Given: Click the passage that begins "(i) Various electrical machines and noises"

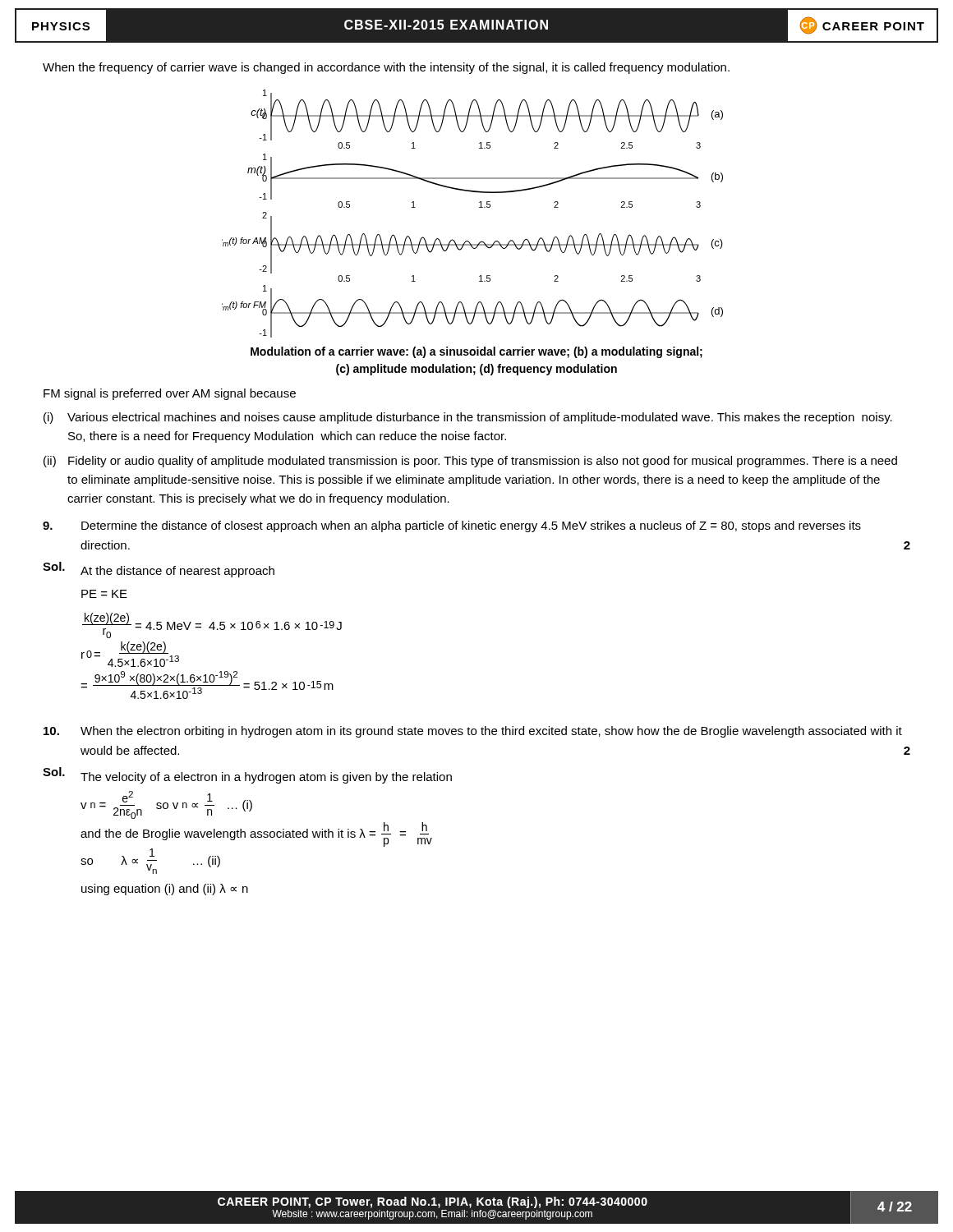Looking at the screenshot, I should coord(476,427).
